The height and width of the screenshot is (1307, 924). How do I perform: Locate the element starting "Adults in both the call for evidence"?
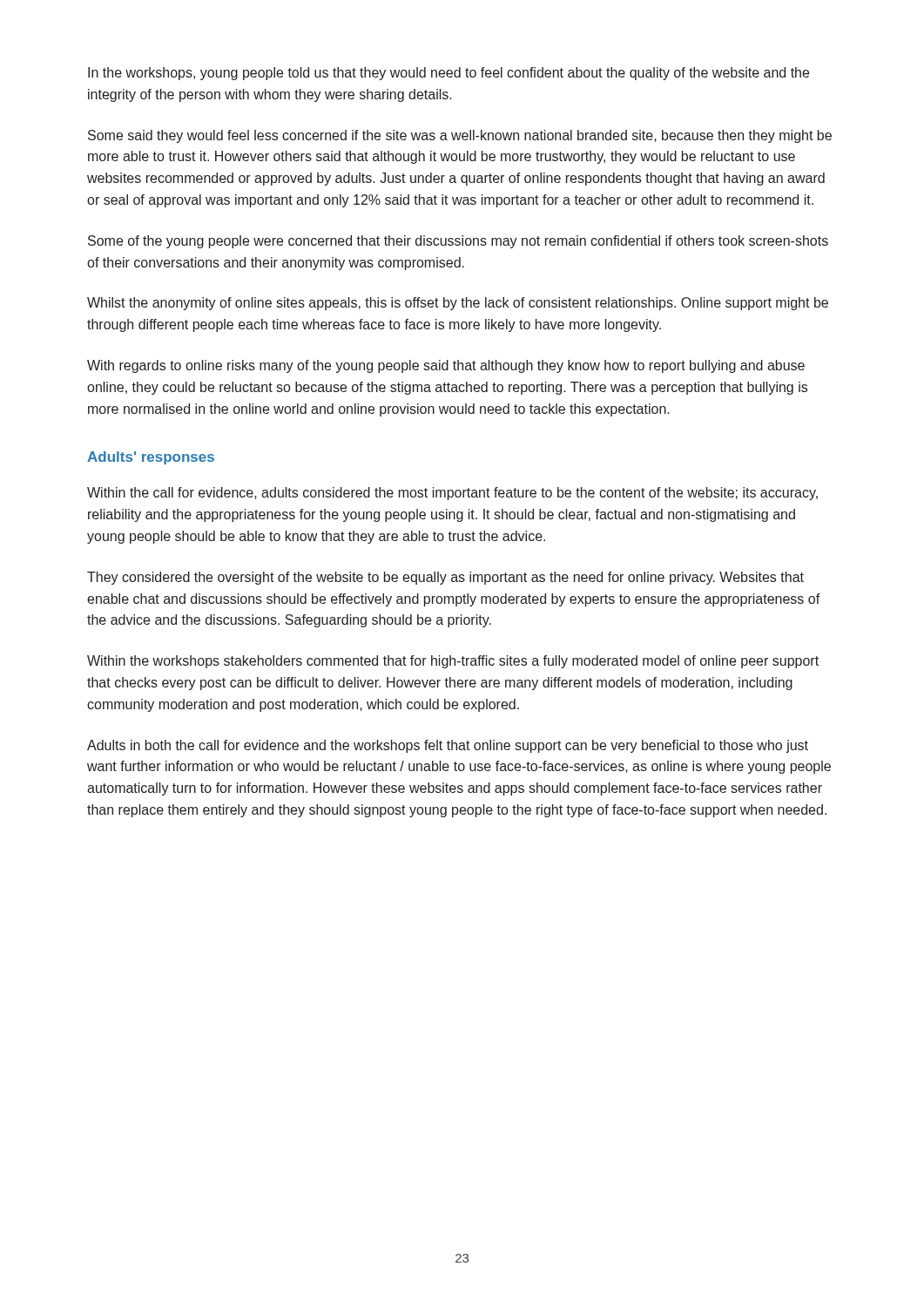(459, 777)
